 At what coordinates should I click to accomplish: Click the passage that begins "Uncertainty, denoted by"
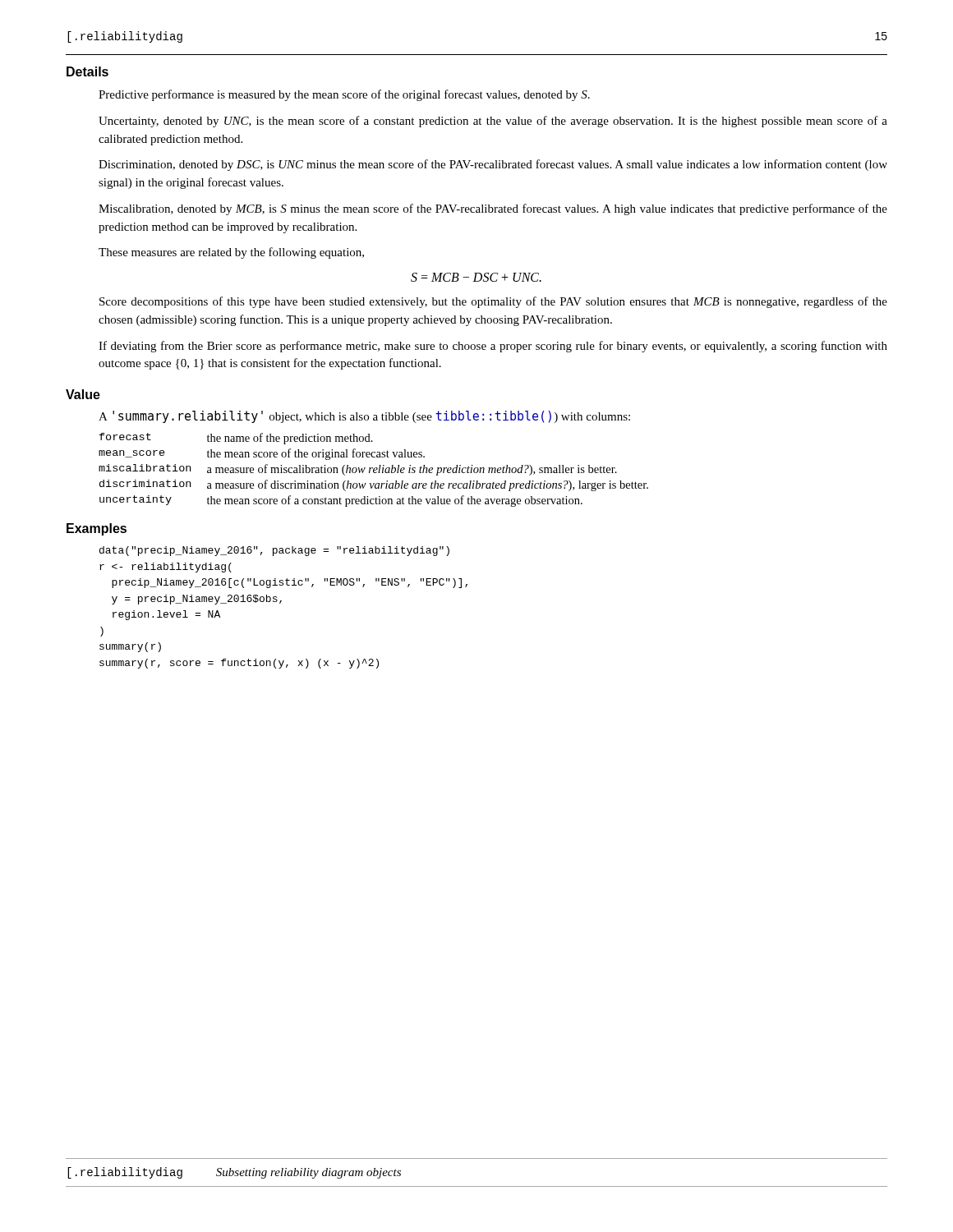point(493,129)
